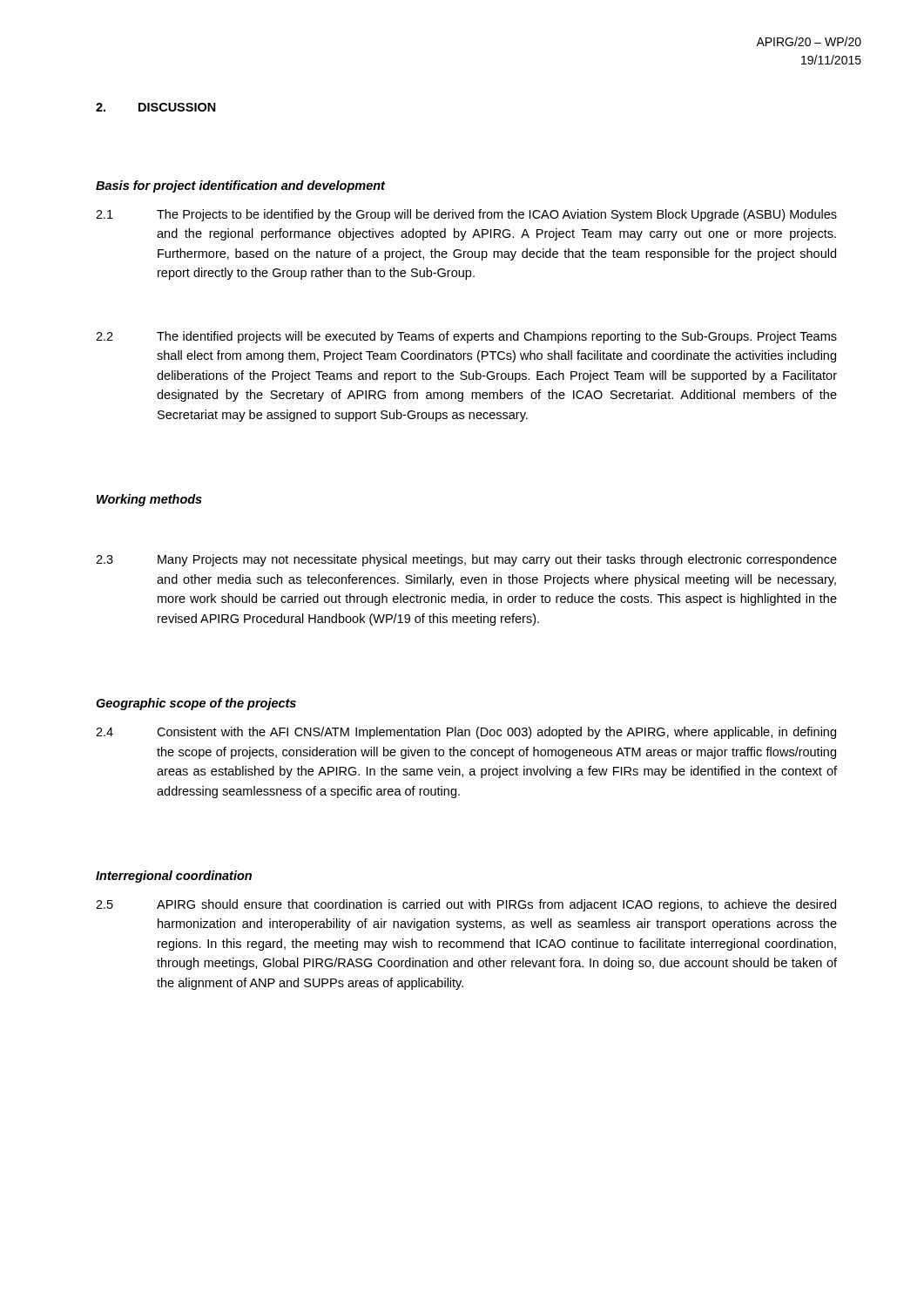
Task: Locate the block of text that opens with "1 The Projects to be identified by the"
Action: tap(466, 244)
